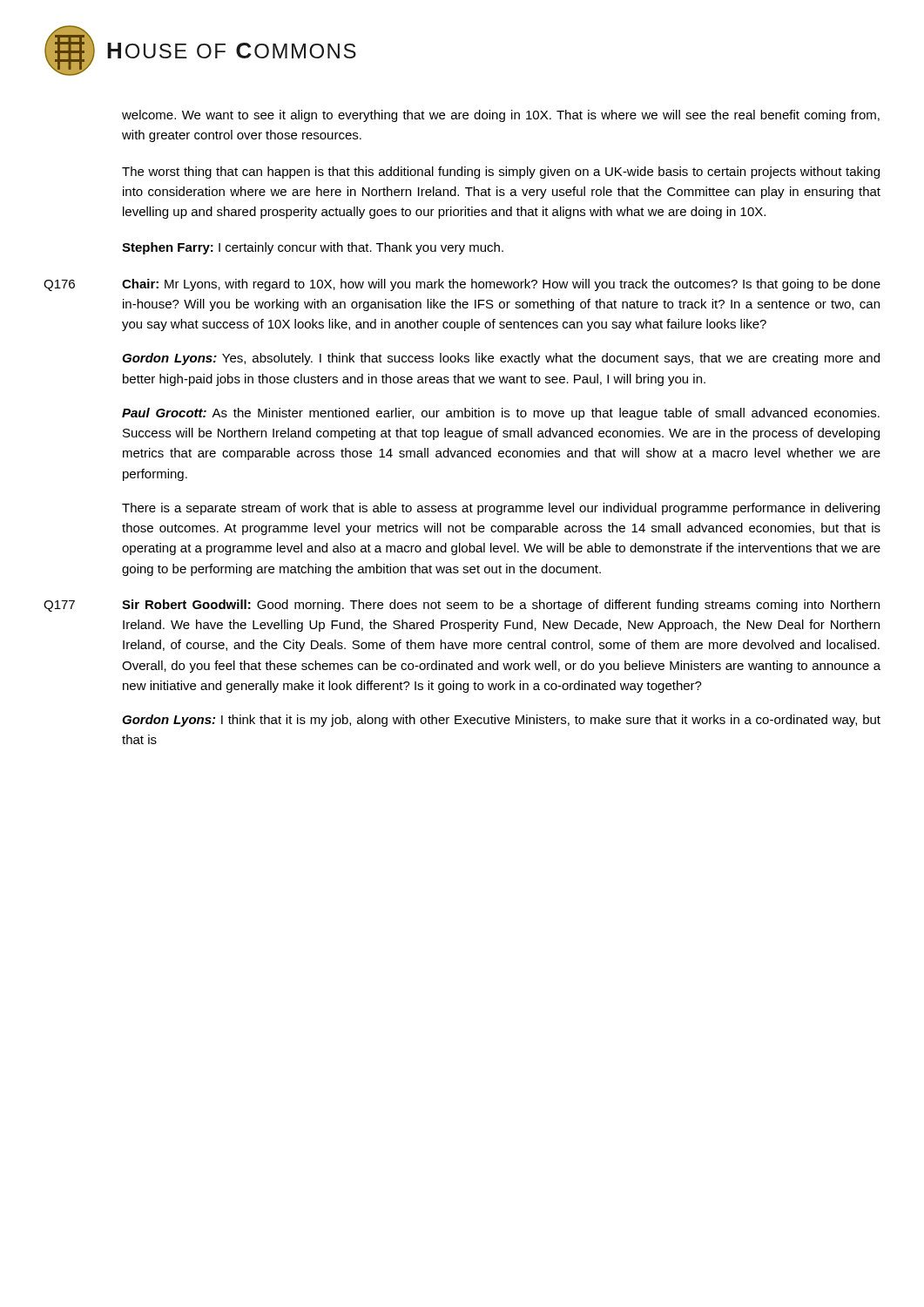Find the block starting "The worst thing that can happen"
The width and height of the screenshot is (924, 1307).
501,191
